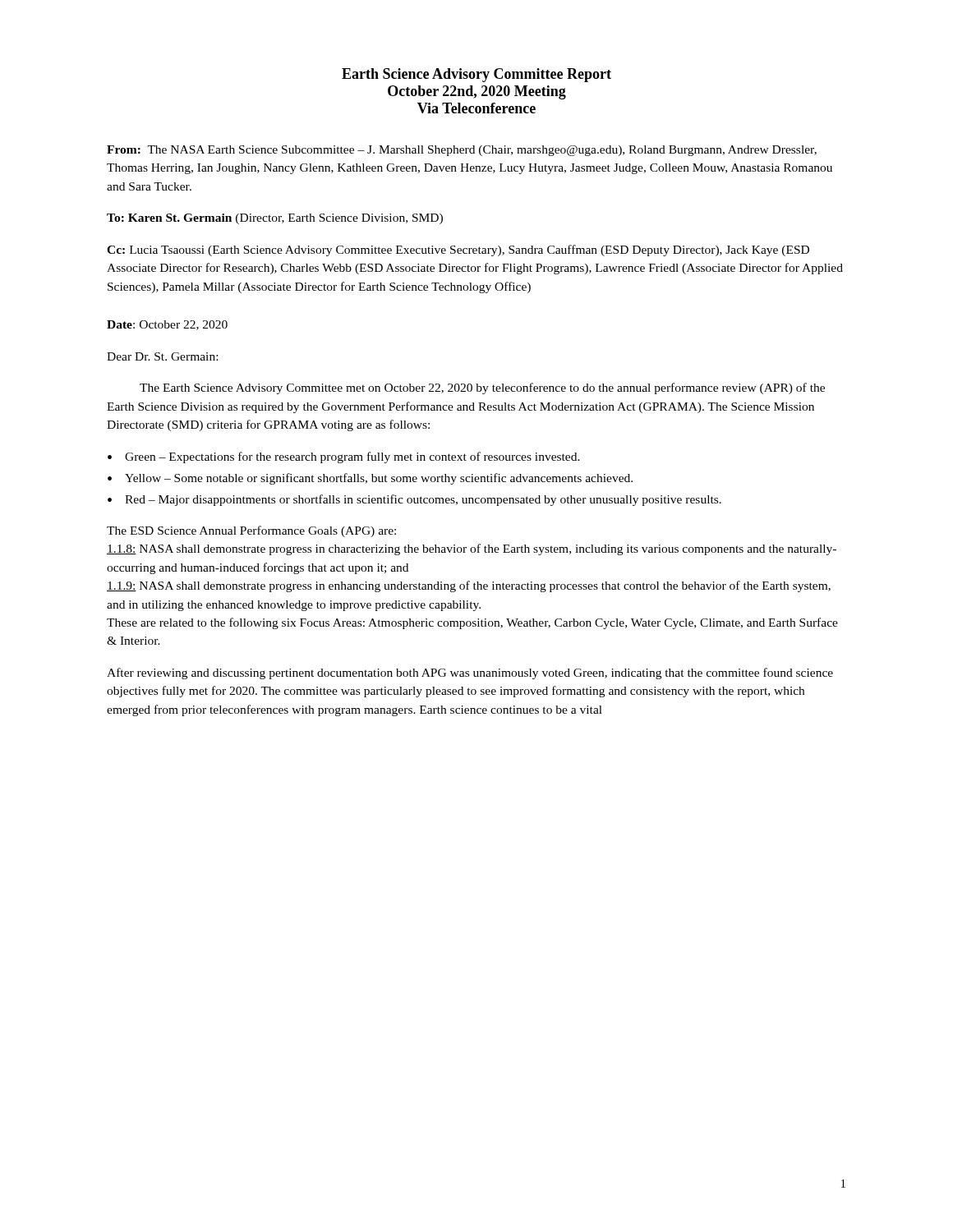Click on the list item containing "• Green – Expectations for the research program"
The image size is (953, 1232).
pyautogui.click(x=476, y=457)
